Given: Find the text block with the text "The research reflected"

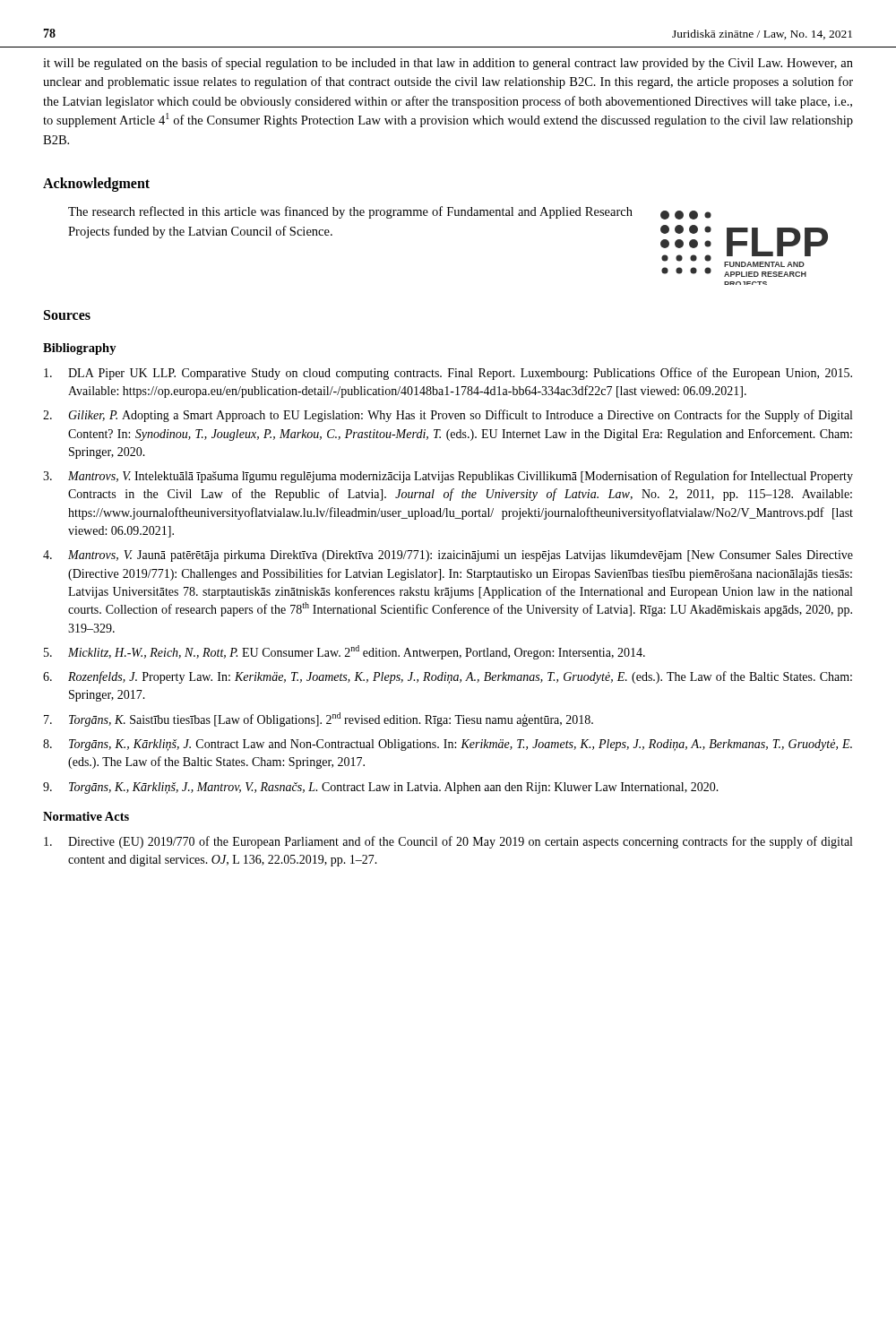Looking at the screenshot, I should tap(350, 221).
